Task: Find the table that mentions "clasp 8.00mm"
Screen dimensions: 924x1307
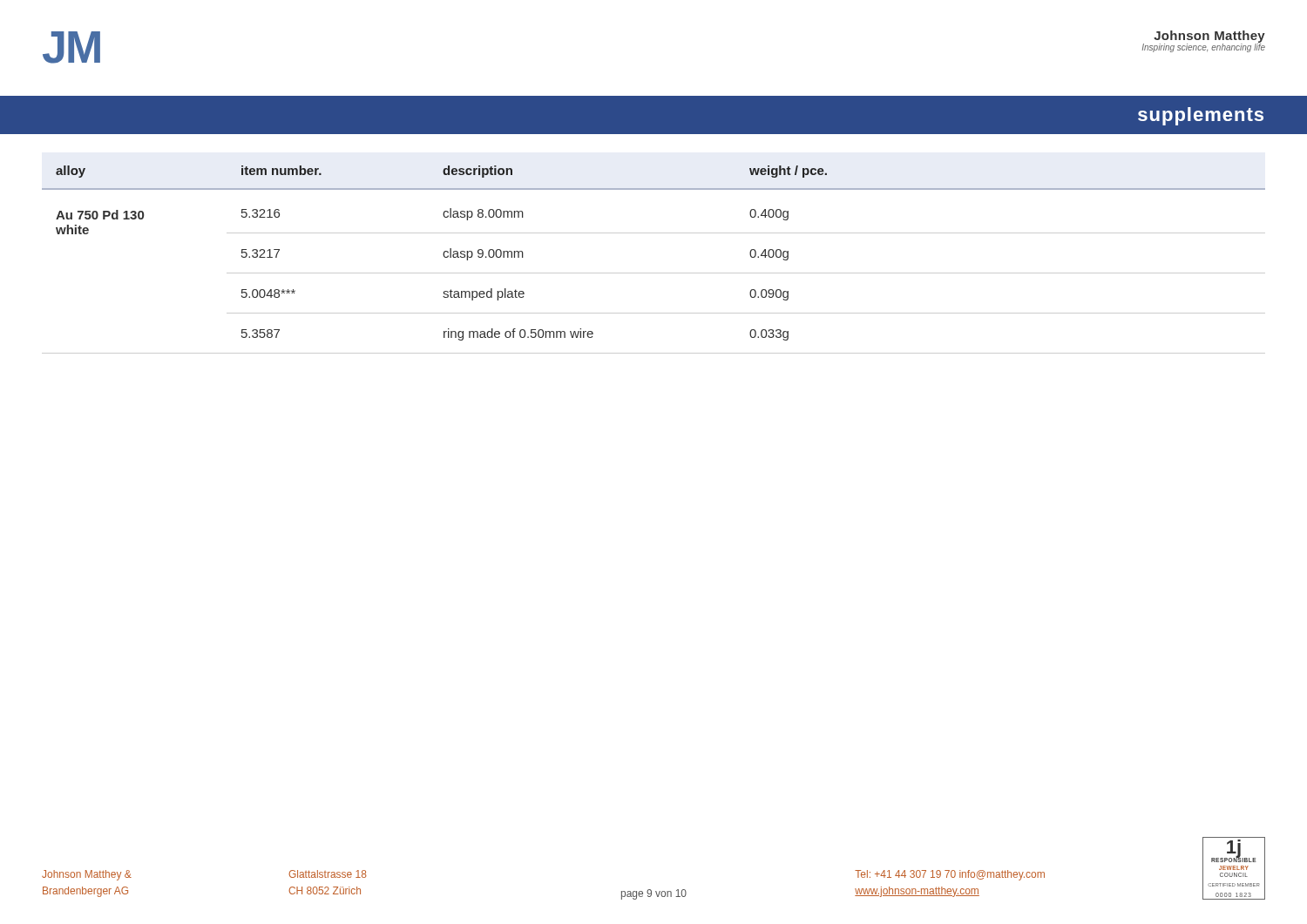Action: coord(654,253)
